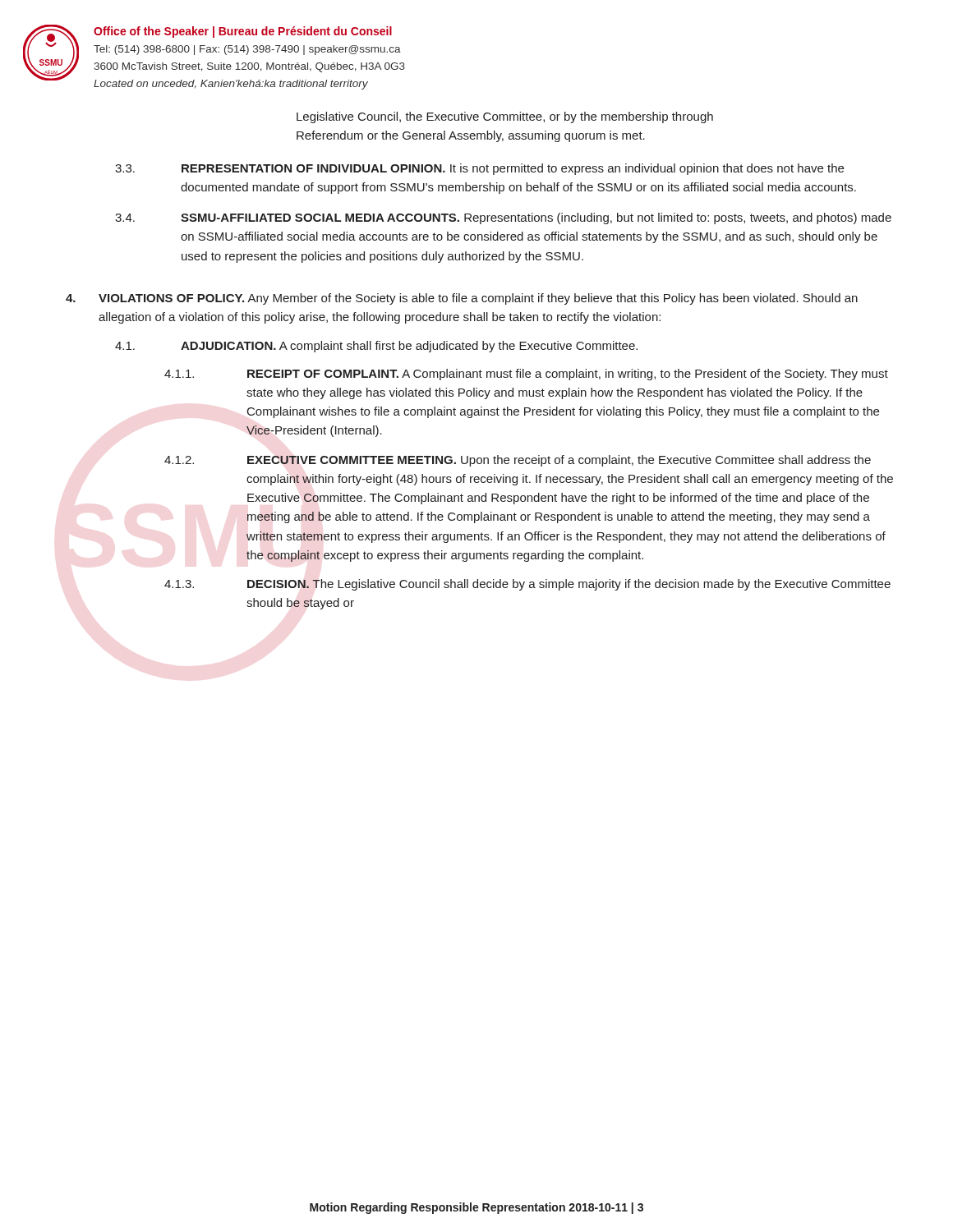Locate the list item with the text "4.1.1. RECEIPT OF COMPLAINT. A Complainant must"

click(x=534, y=402)
